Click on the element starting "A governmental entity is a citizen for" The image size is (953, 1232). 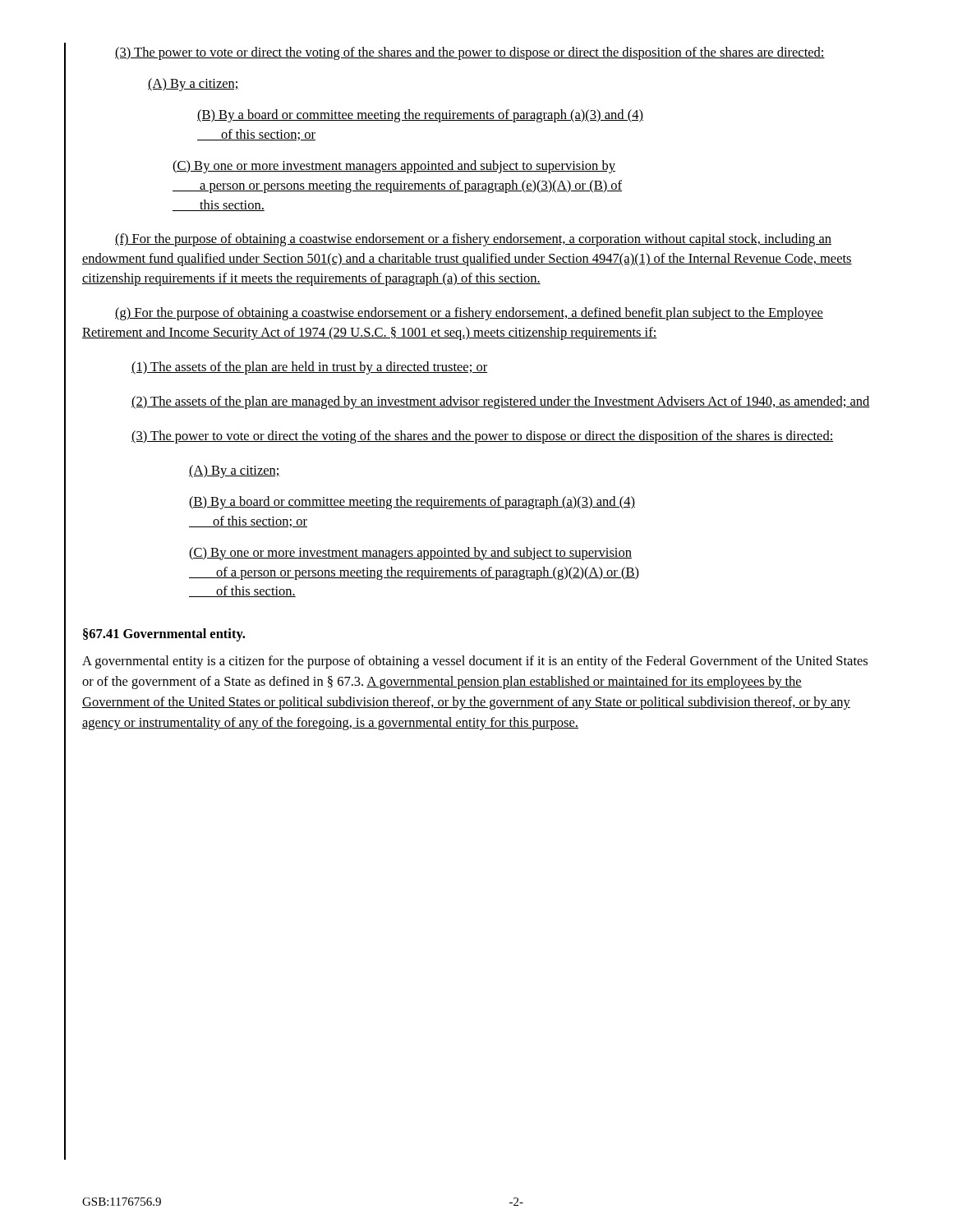pyautogui.click(x=475, y=692)
